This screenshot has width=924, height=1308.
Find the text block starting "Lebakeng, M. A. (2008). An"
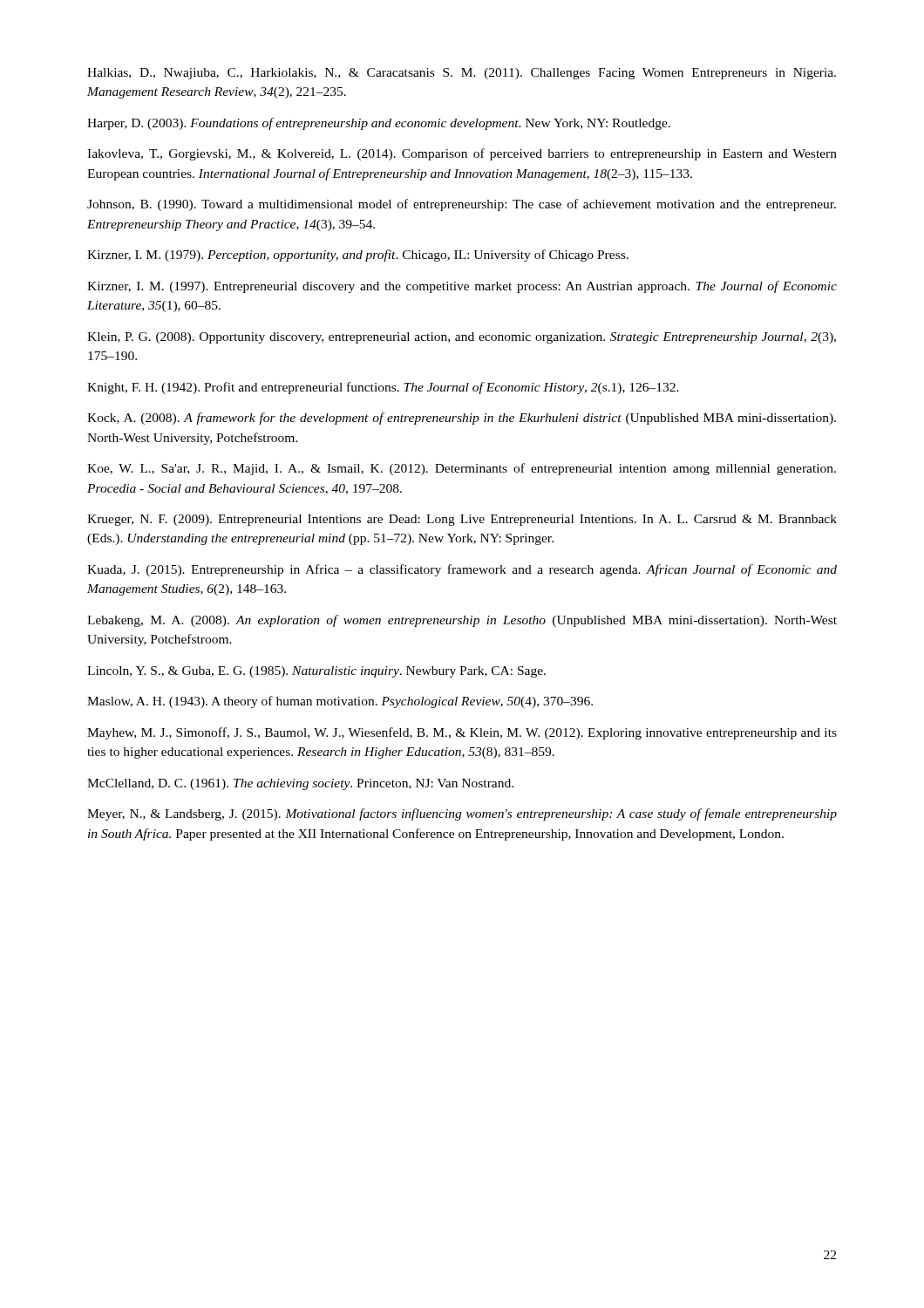click(x=462, y=629)
